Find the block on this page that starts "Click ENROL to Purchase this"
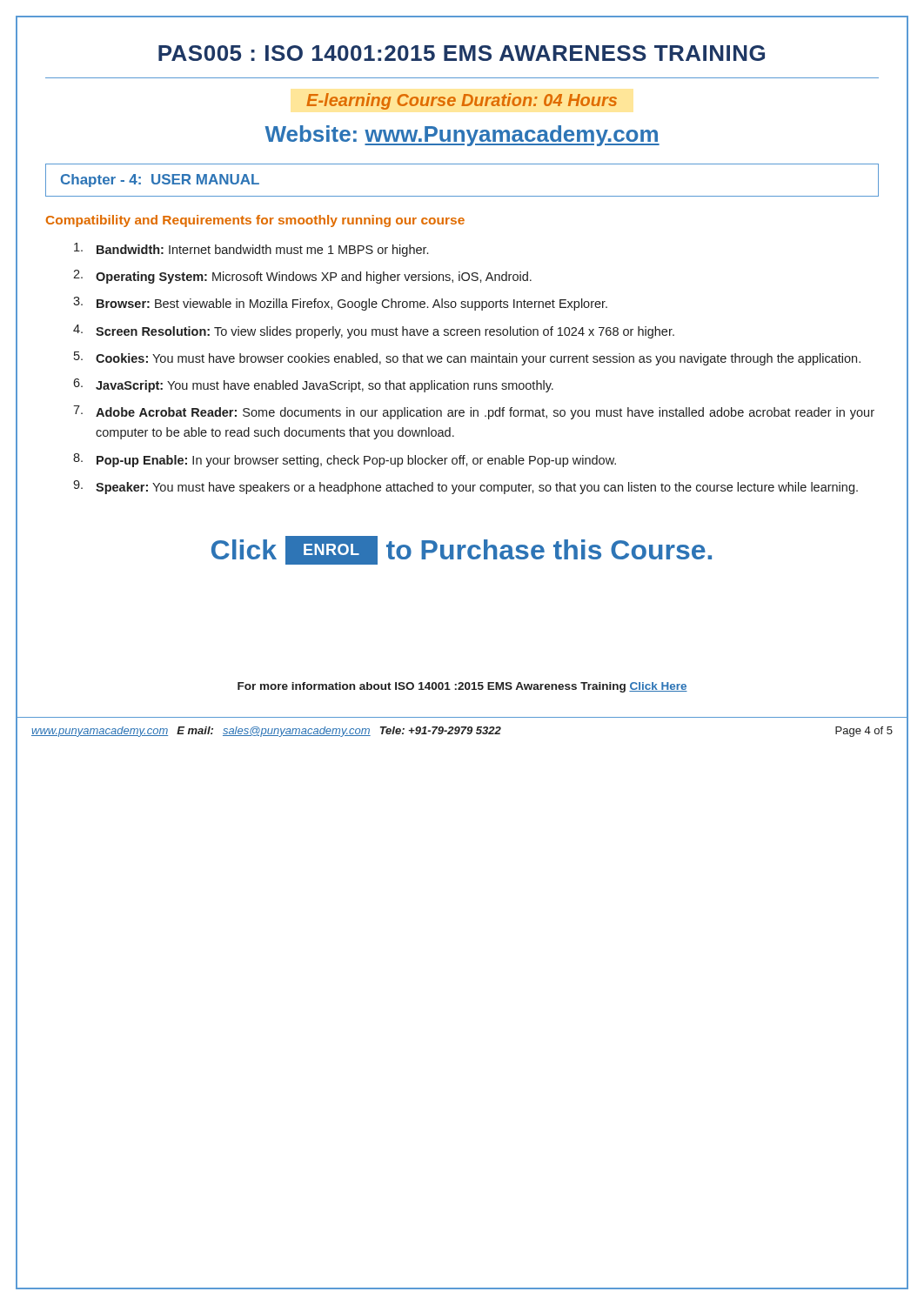The image size is (924, 1305). [462, 550]
